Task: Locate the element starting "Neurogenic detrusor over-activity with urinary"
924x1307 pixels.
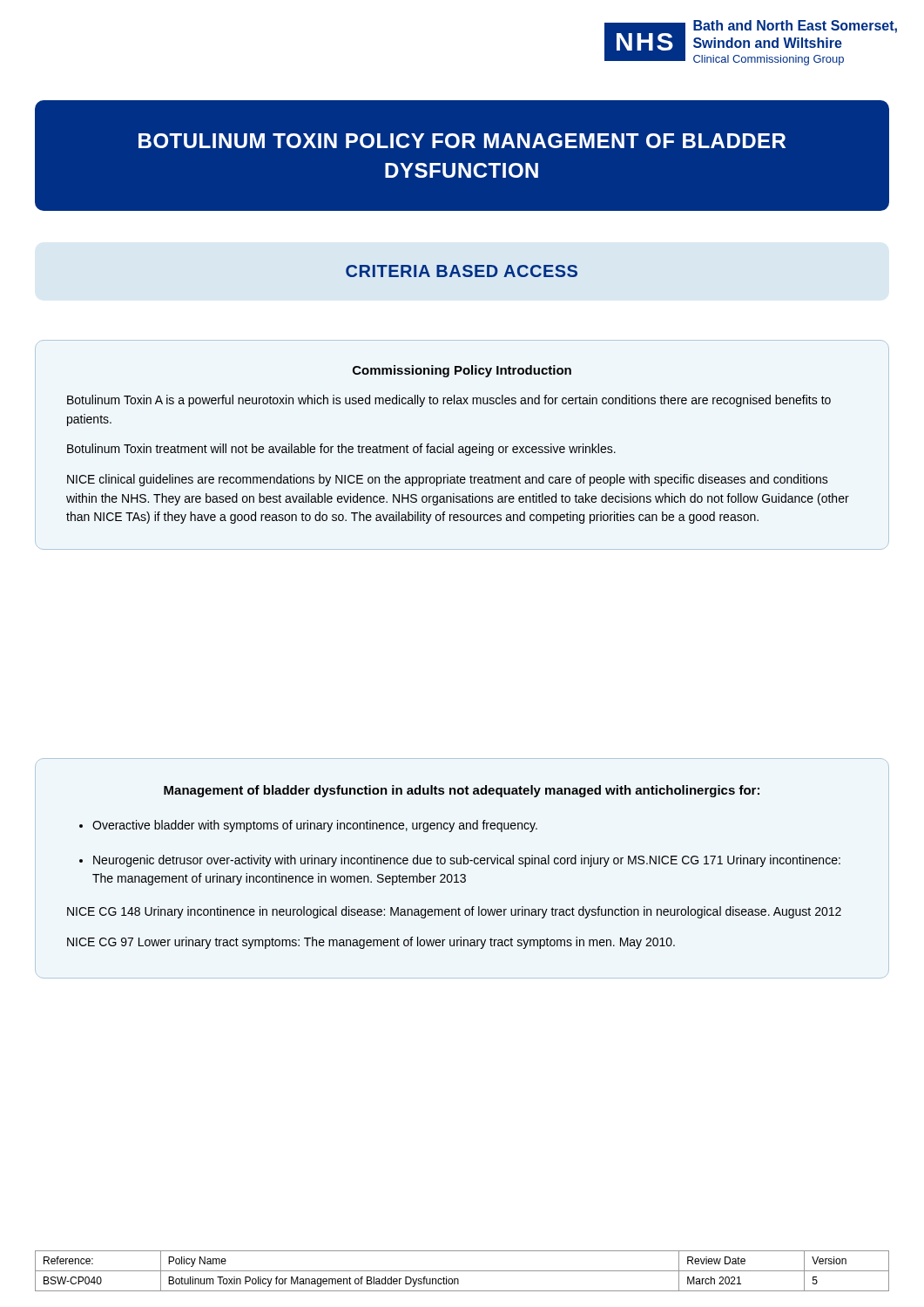Action: 467,869
